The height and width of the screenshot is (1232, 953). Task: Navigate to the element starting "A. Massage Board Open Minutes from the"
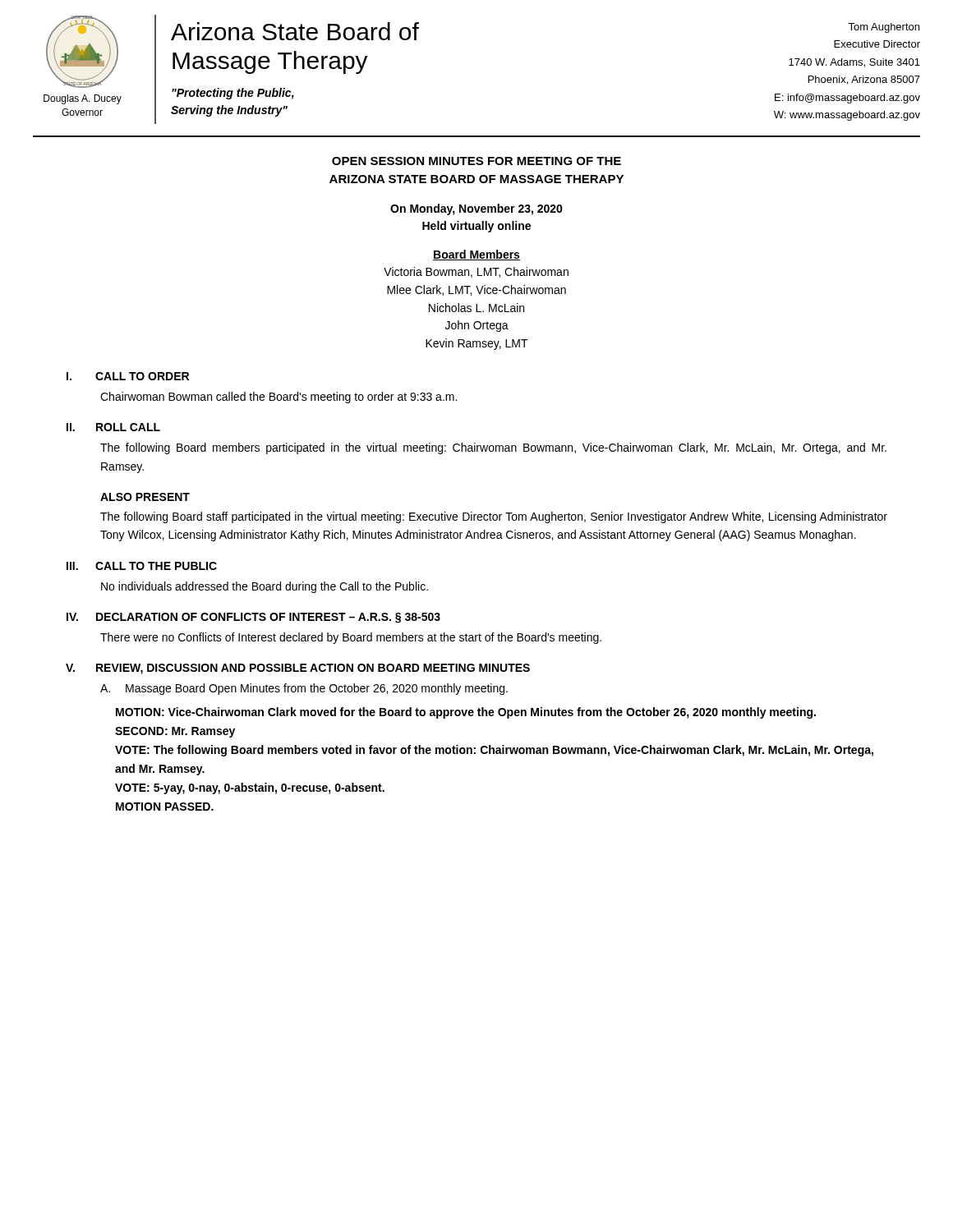(x=494, y=689)
